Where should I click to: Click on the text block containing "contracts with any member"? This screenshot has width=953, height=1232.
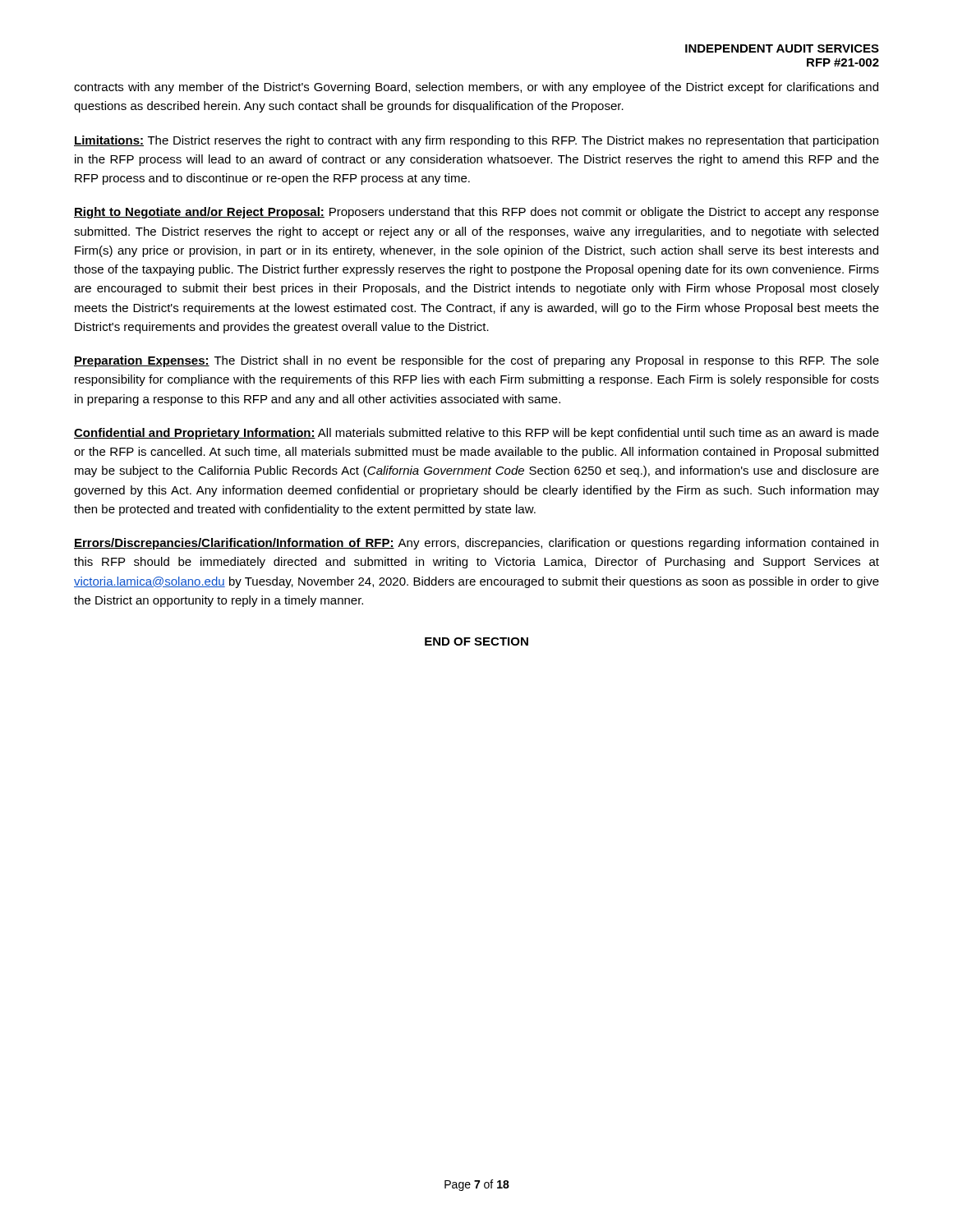click(476, 96)
